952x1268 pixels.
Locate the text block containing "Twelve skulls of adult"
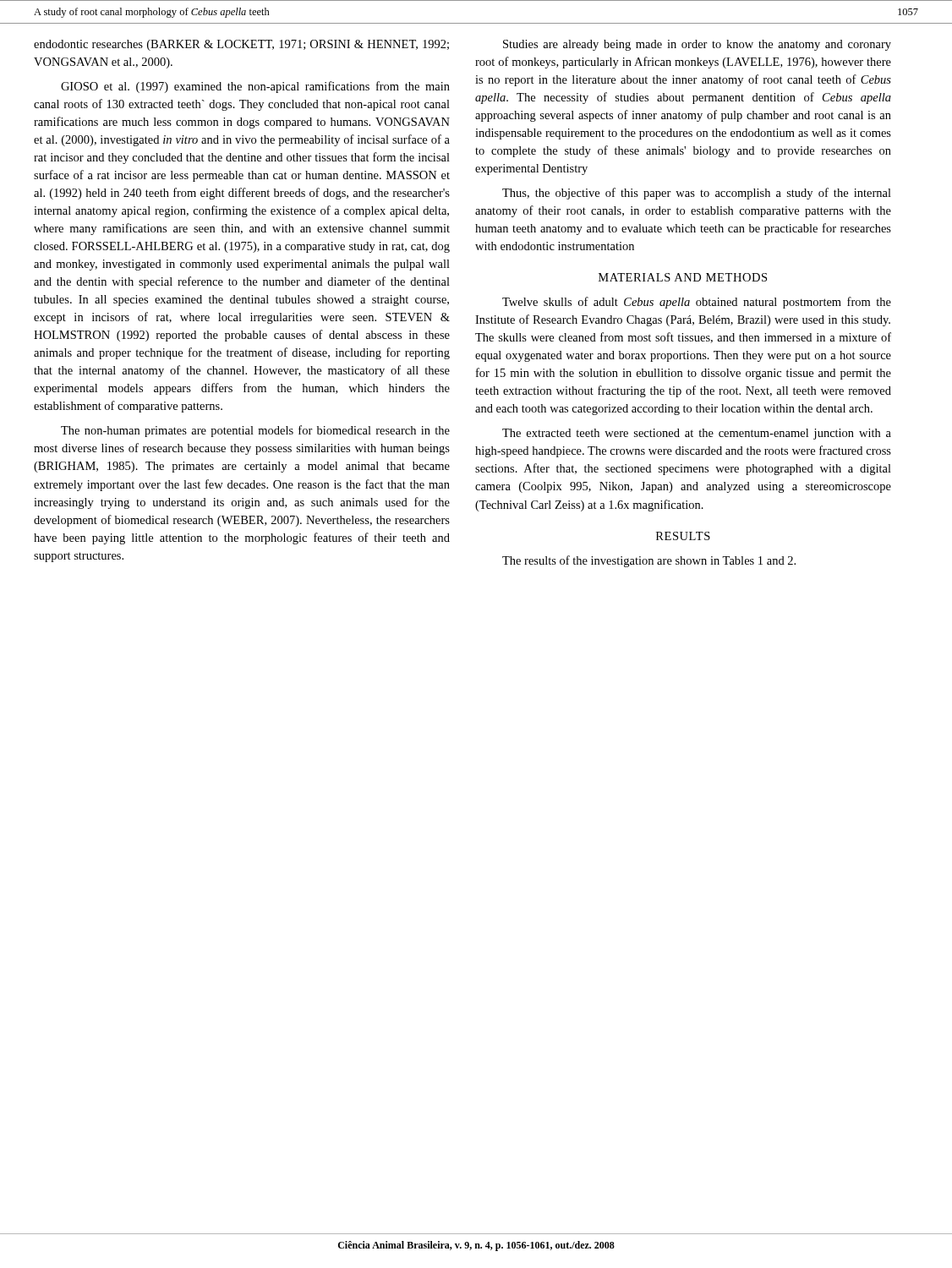point(683,356)
